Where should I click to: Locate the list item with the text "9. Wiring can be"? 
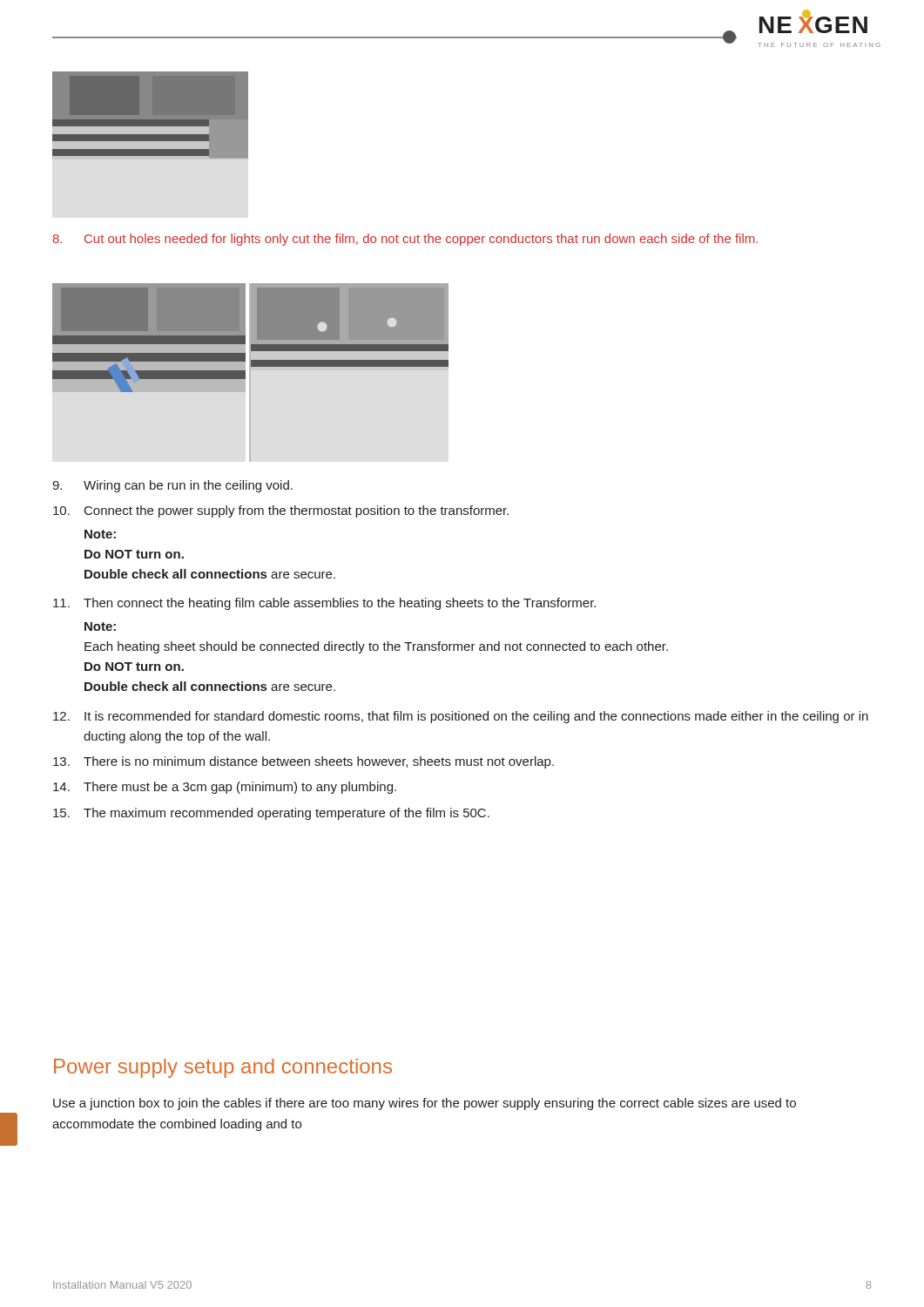pyautogui.click(x=173, y=485)
